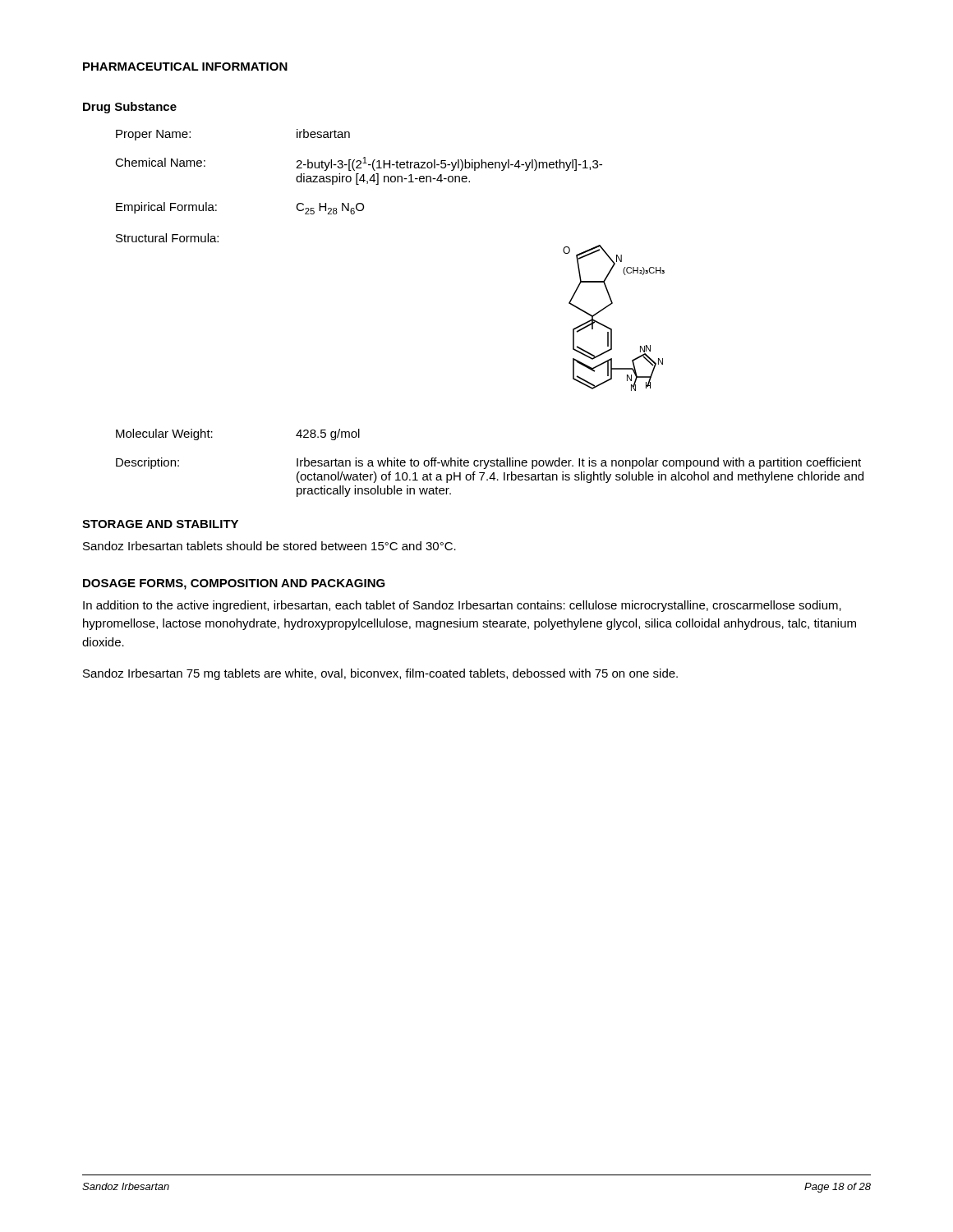This screenshot has height=1232, width=953.
Task: Find the text that reads "Proper Name: irbesartan"
Action: (x=150, y=134)
